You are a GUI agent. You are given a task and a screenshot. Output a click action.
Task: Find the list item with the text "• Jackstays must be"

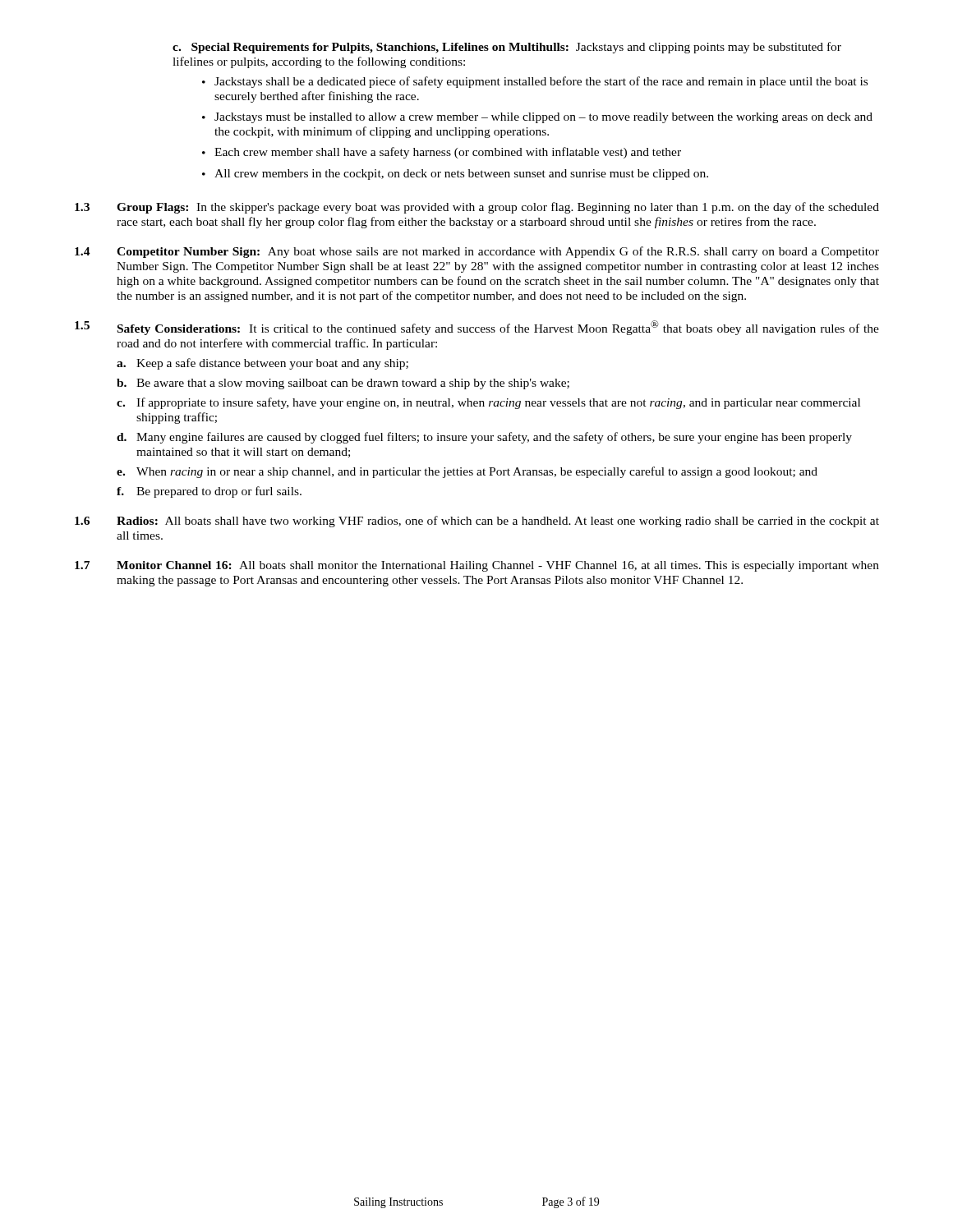540,124
